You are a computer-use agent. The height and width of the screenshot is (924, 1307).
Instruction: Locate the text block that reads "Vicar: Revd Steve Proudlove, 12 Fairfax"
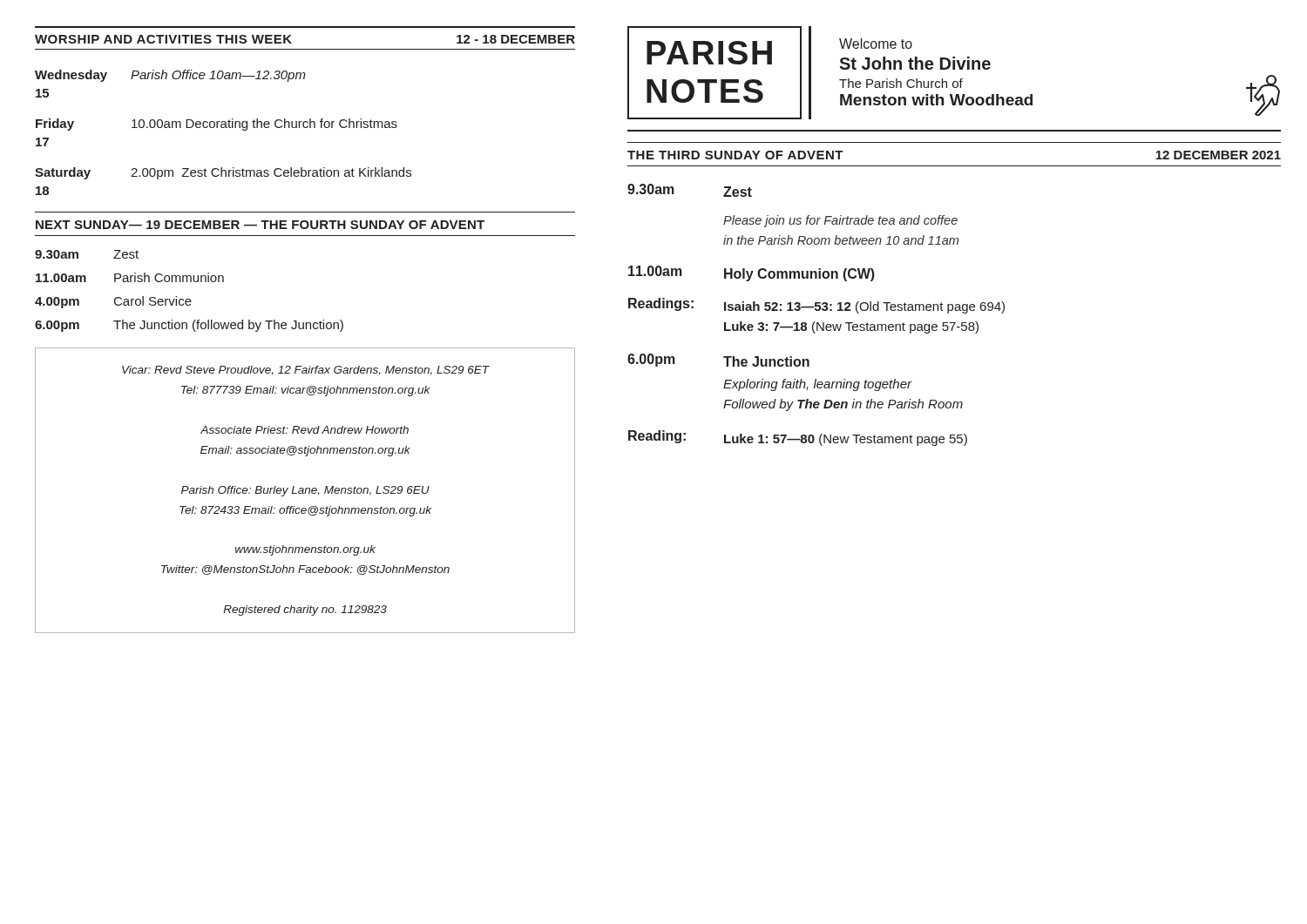(x=305, y=490)
